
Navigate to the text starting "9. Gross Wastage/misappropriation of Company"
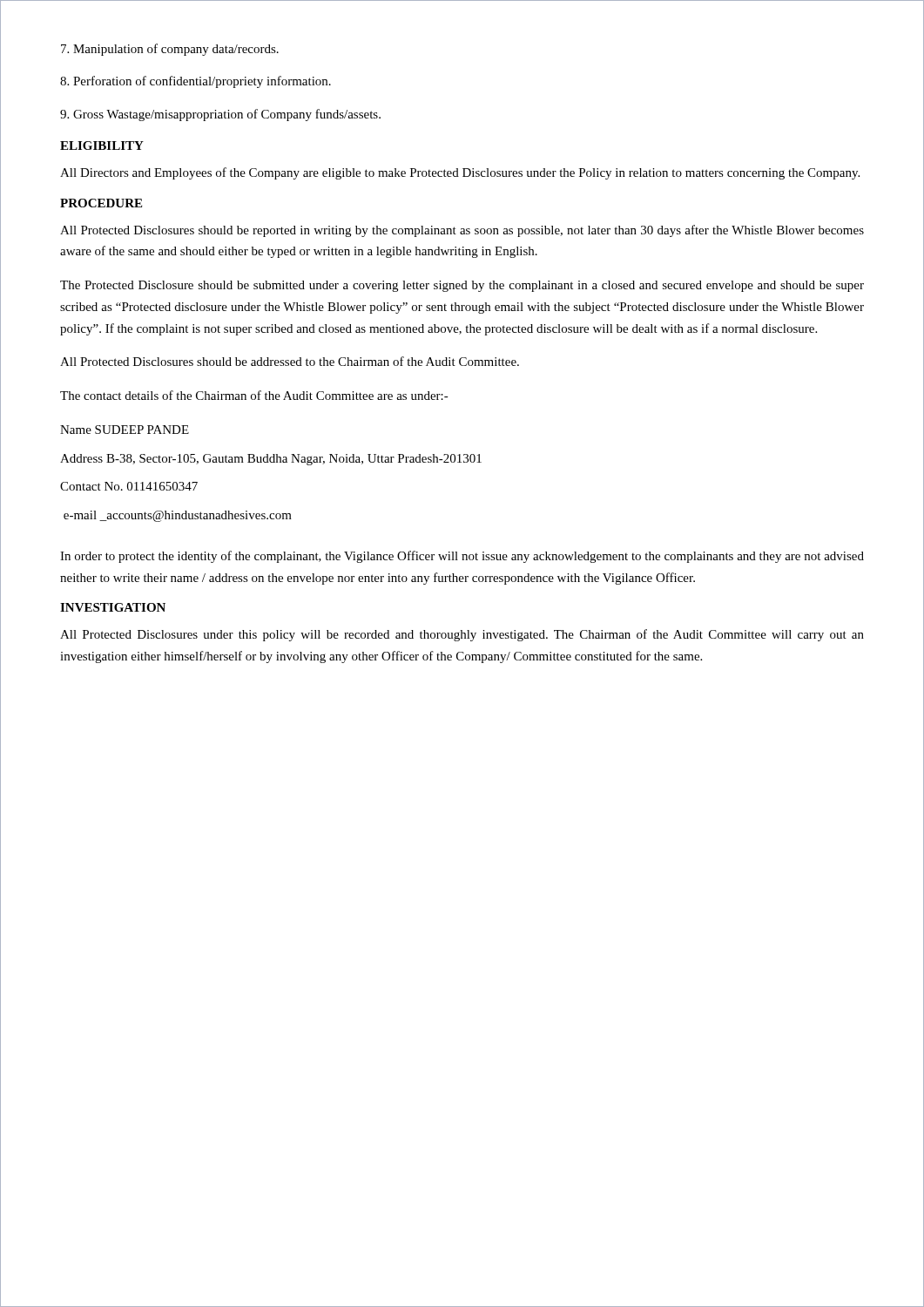pos(221,114)
